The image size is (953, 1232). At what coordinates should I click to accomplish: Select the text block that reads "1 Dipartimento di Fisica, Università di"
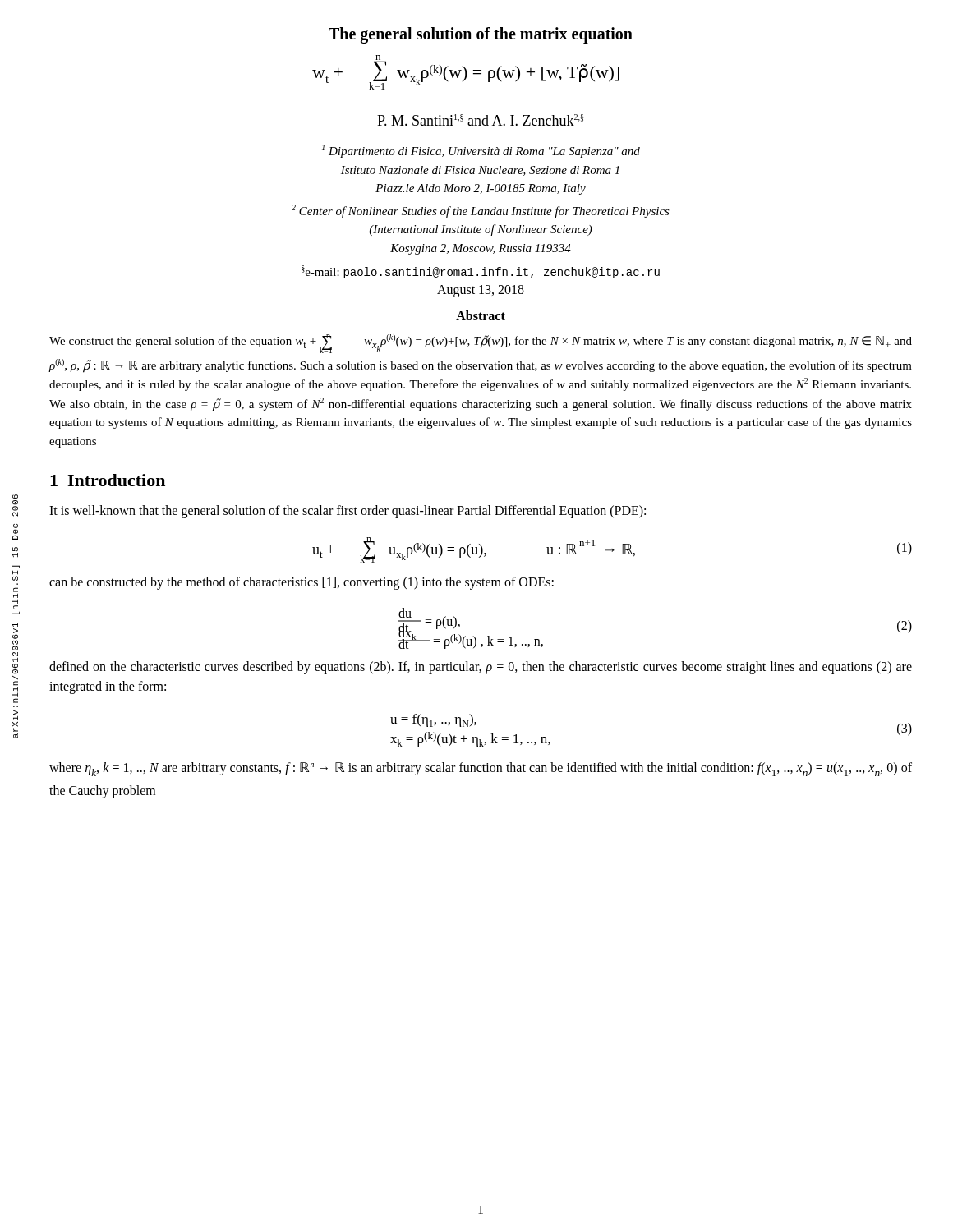click(x=481, y=169)
